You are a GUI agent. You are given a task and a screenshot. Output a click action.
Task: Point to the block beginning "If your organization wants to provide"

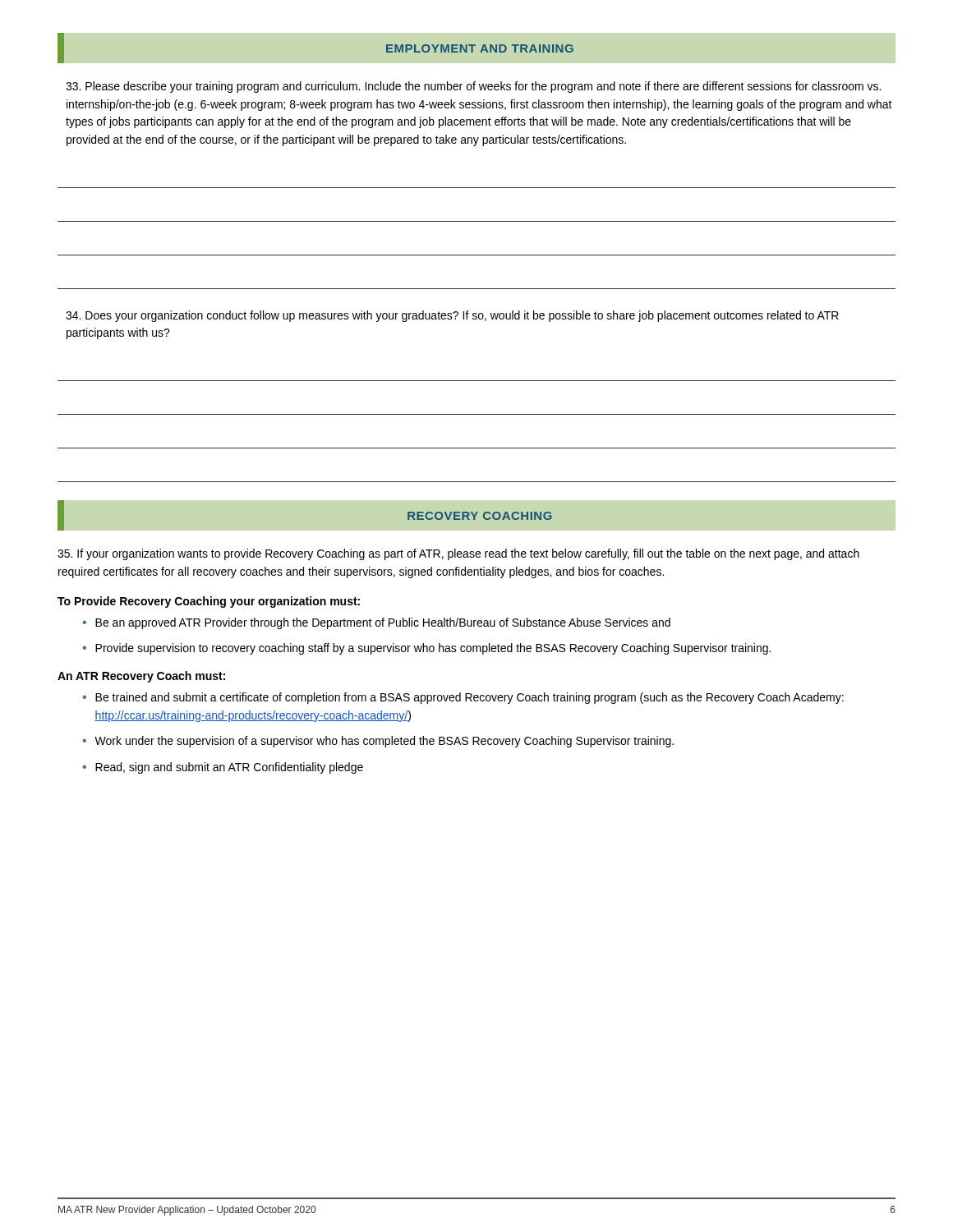coord(458,563)
